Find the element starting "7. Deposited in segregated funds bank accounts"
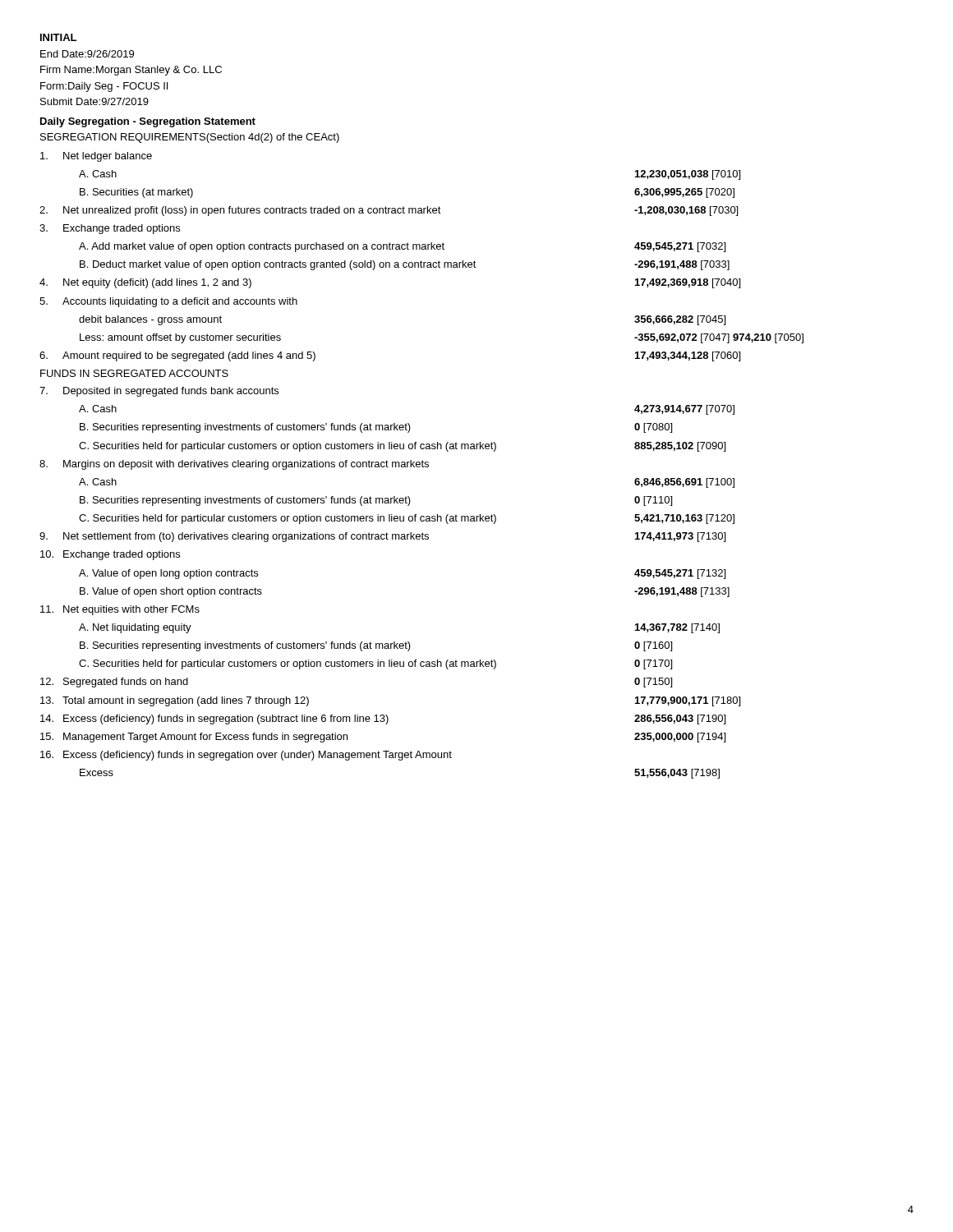This screenshot has height=1232, width=953. pyautogui.click(x=159, y=392)
